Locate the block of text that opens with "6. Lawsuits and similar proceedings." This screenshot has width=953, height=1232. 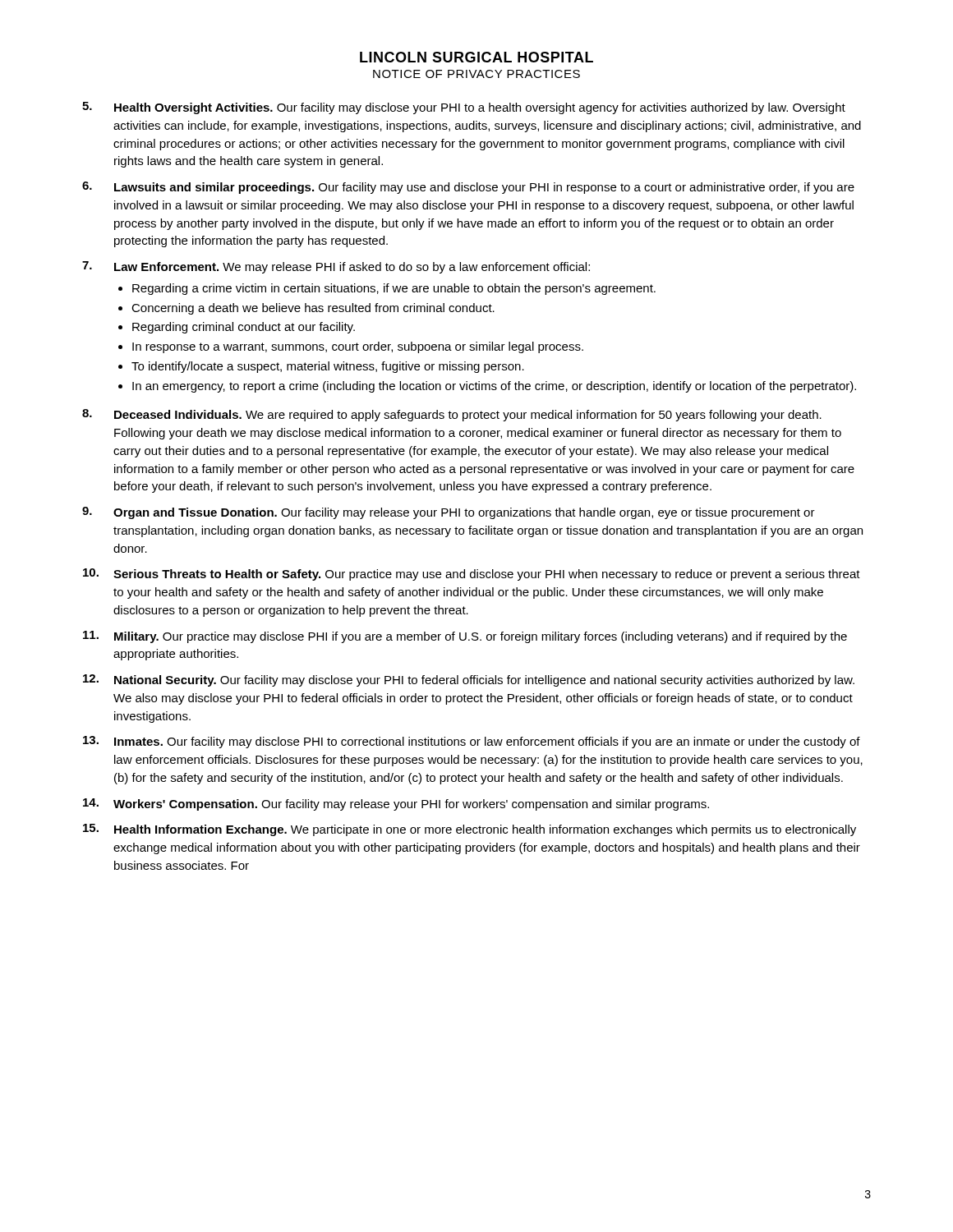click(476, 214)
